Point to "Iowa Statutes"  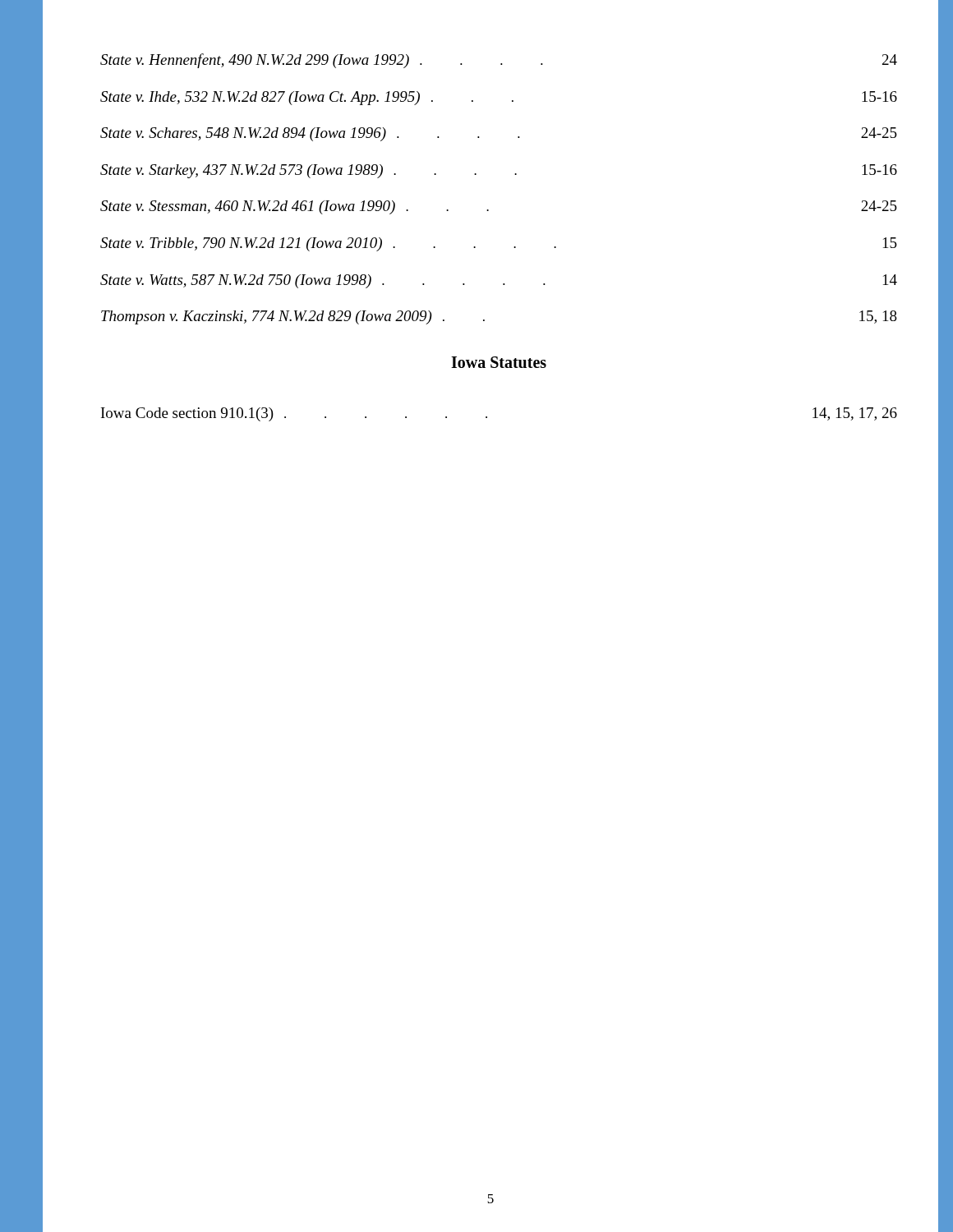[x=499, y=363]
